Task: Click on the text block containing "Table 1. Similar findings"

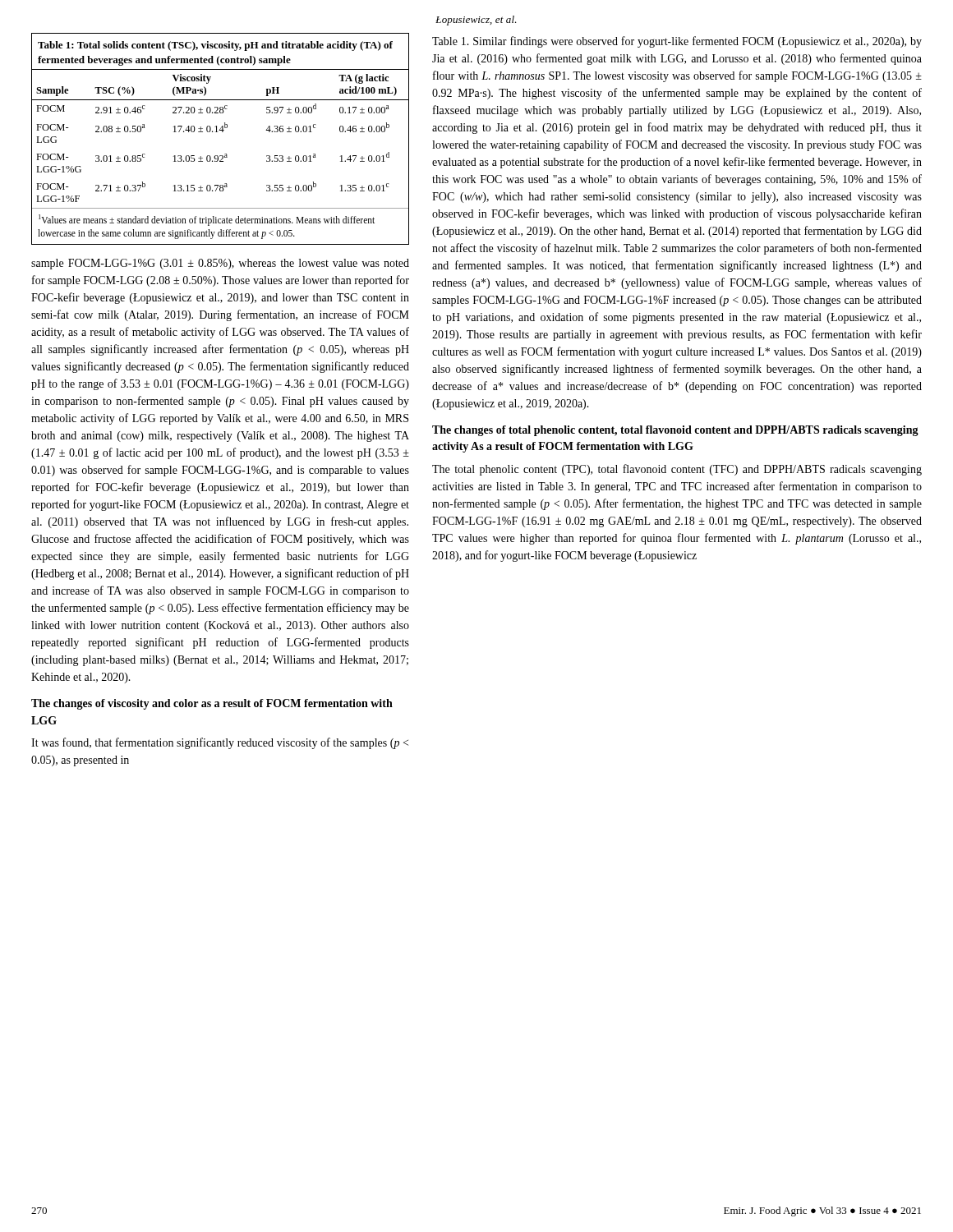Action: [677, 223]
